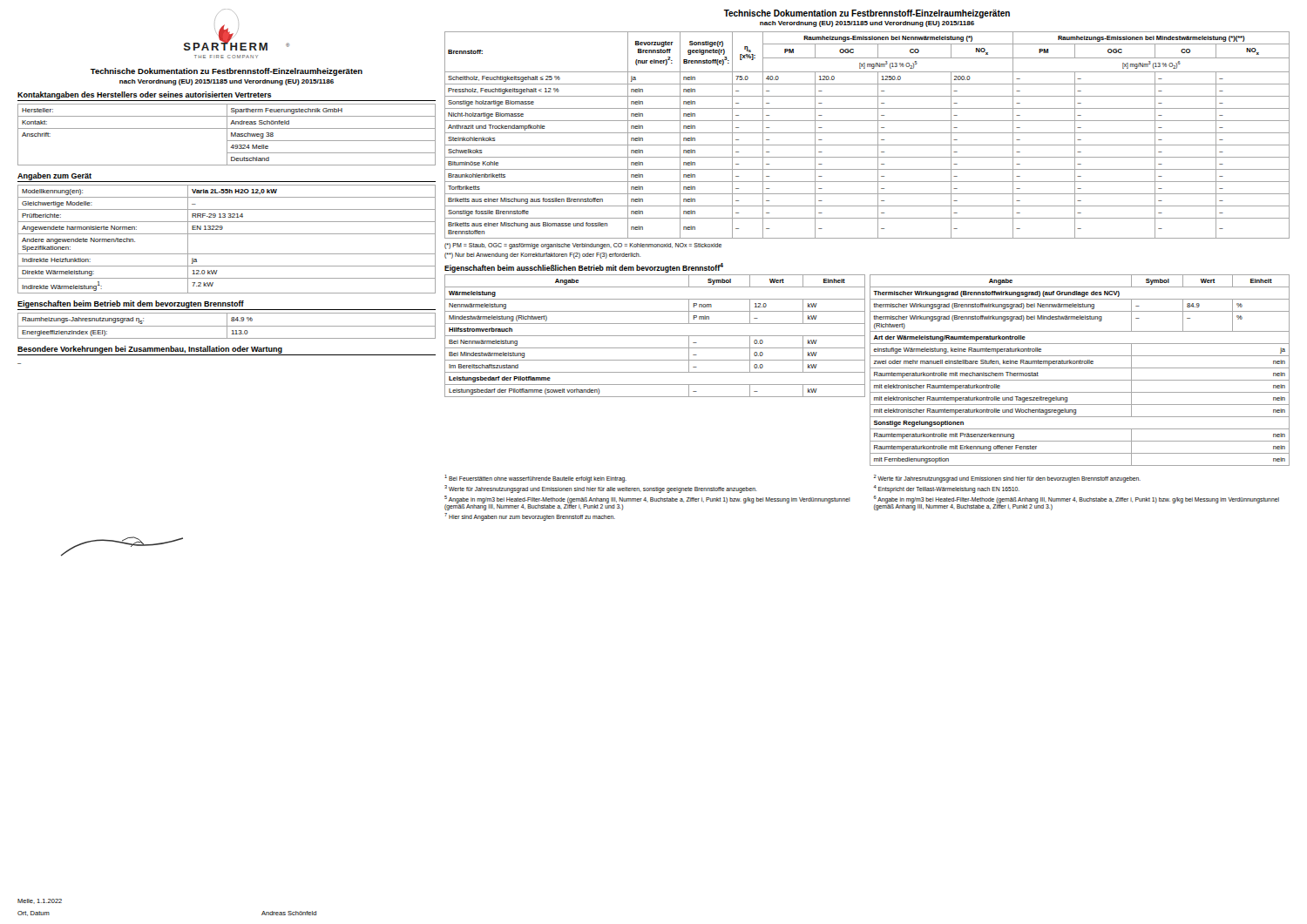
Task: Click on the section header that reads "Eigenschaften beim ausschließlichen Betrieb mit dem bevorzugten"
Action: coord(584,267)
